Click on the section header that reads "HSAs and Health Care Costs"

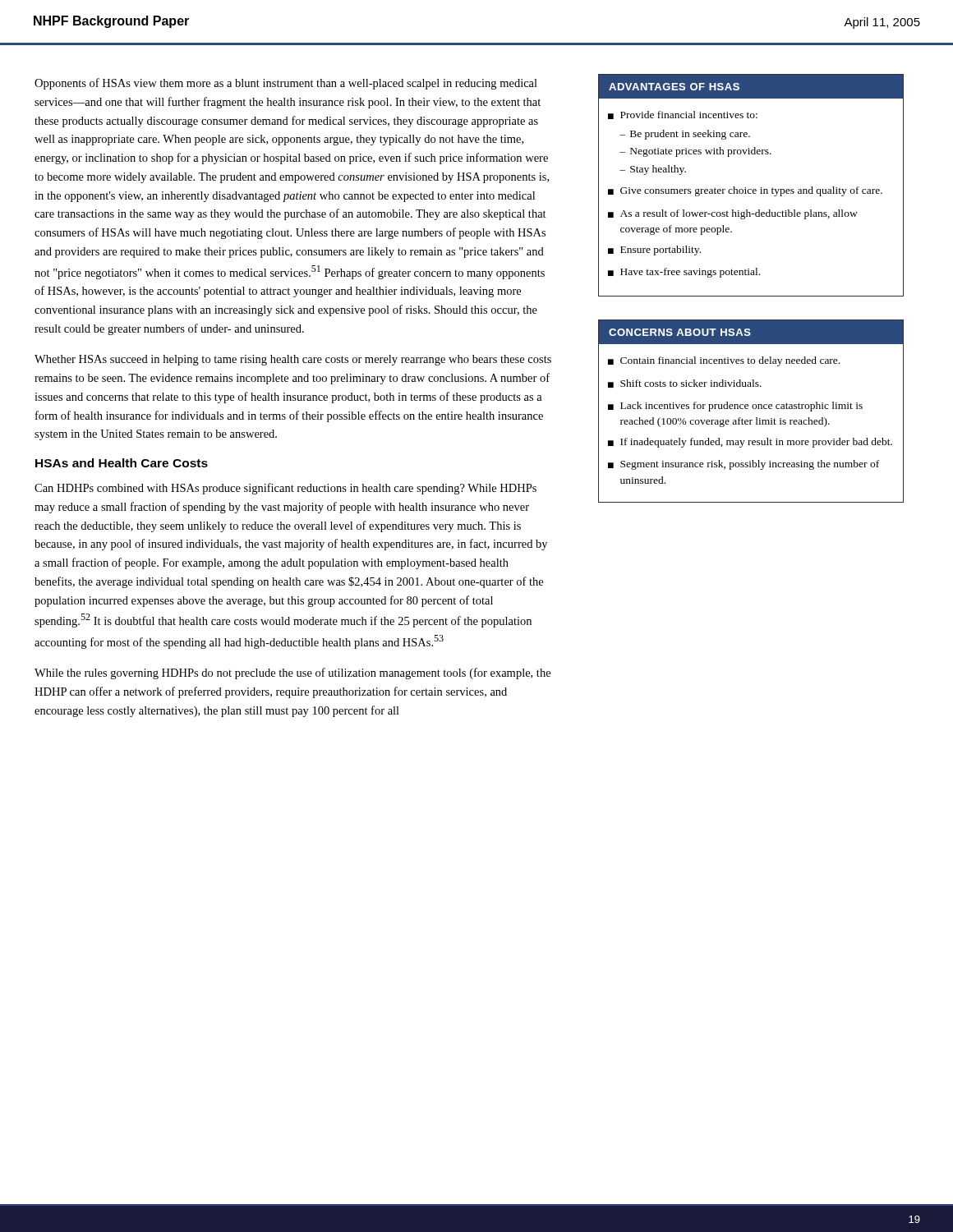pyautogui.click(x=121, y=463)
